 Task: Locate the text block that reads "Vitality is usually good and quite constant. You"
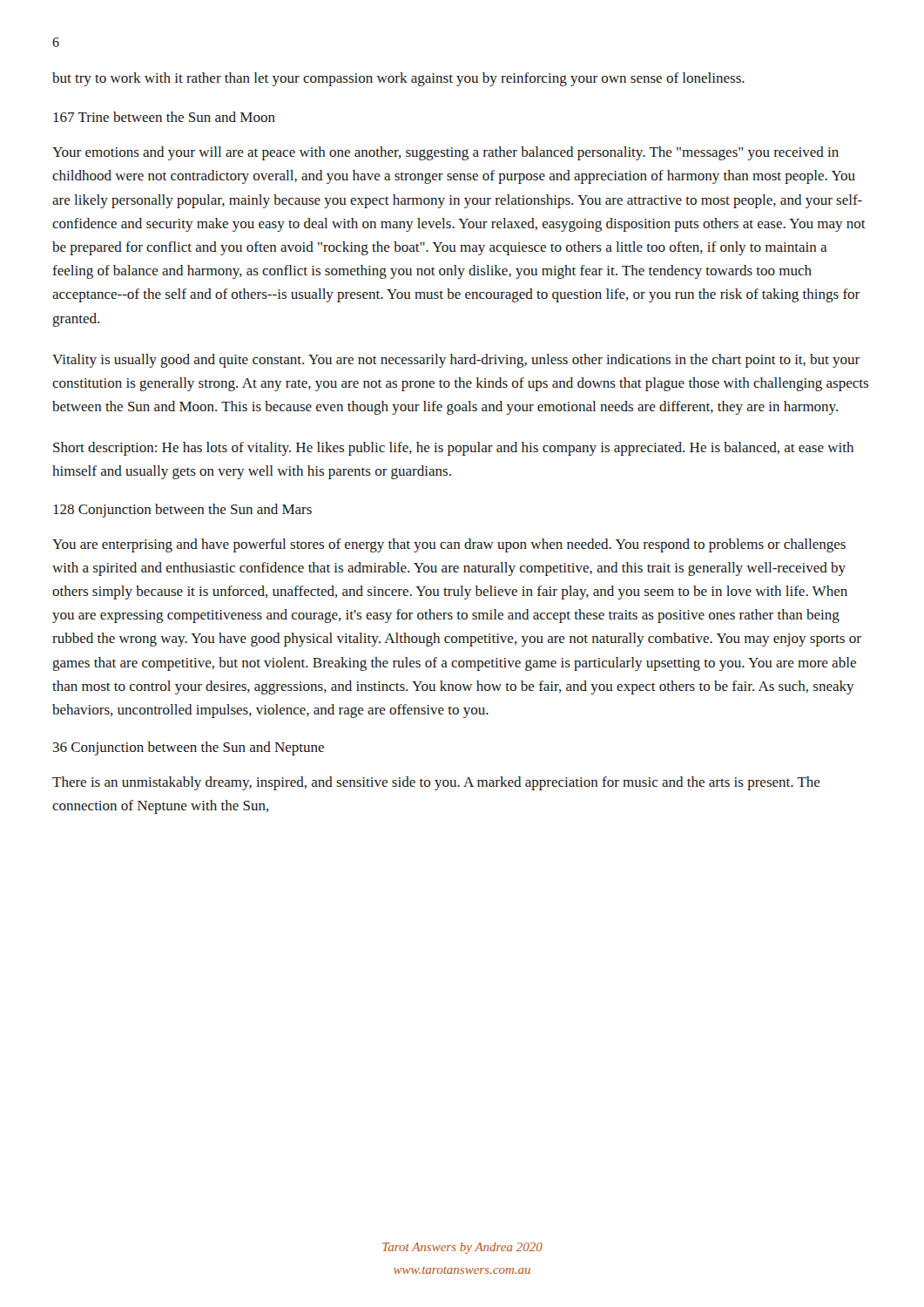[461, 383]
